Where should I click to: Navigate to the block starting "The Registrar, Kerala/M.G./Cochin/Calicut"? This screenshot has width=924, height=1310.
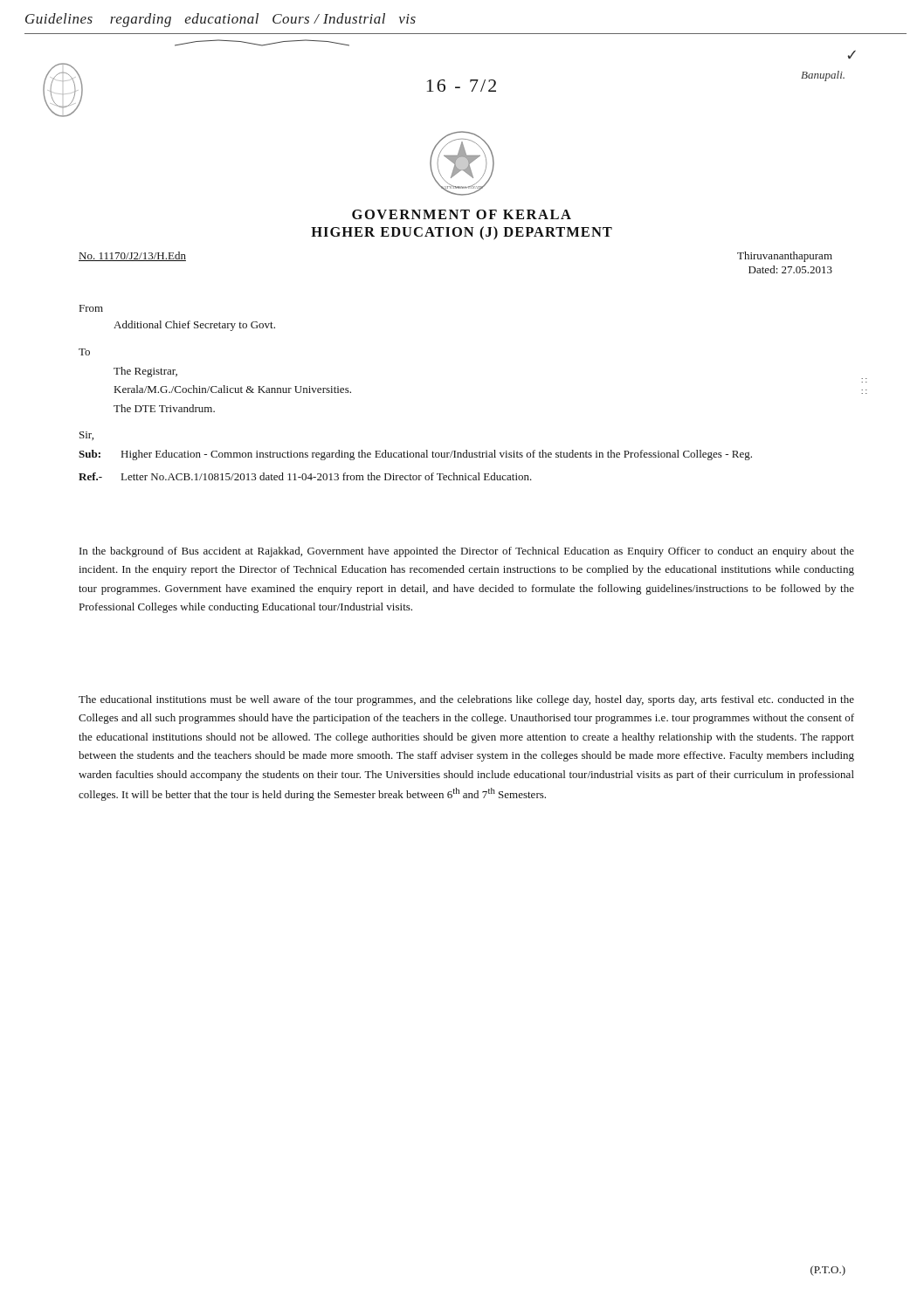(x=233, y=389)
